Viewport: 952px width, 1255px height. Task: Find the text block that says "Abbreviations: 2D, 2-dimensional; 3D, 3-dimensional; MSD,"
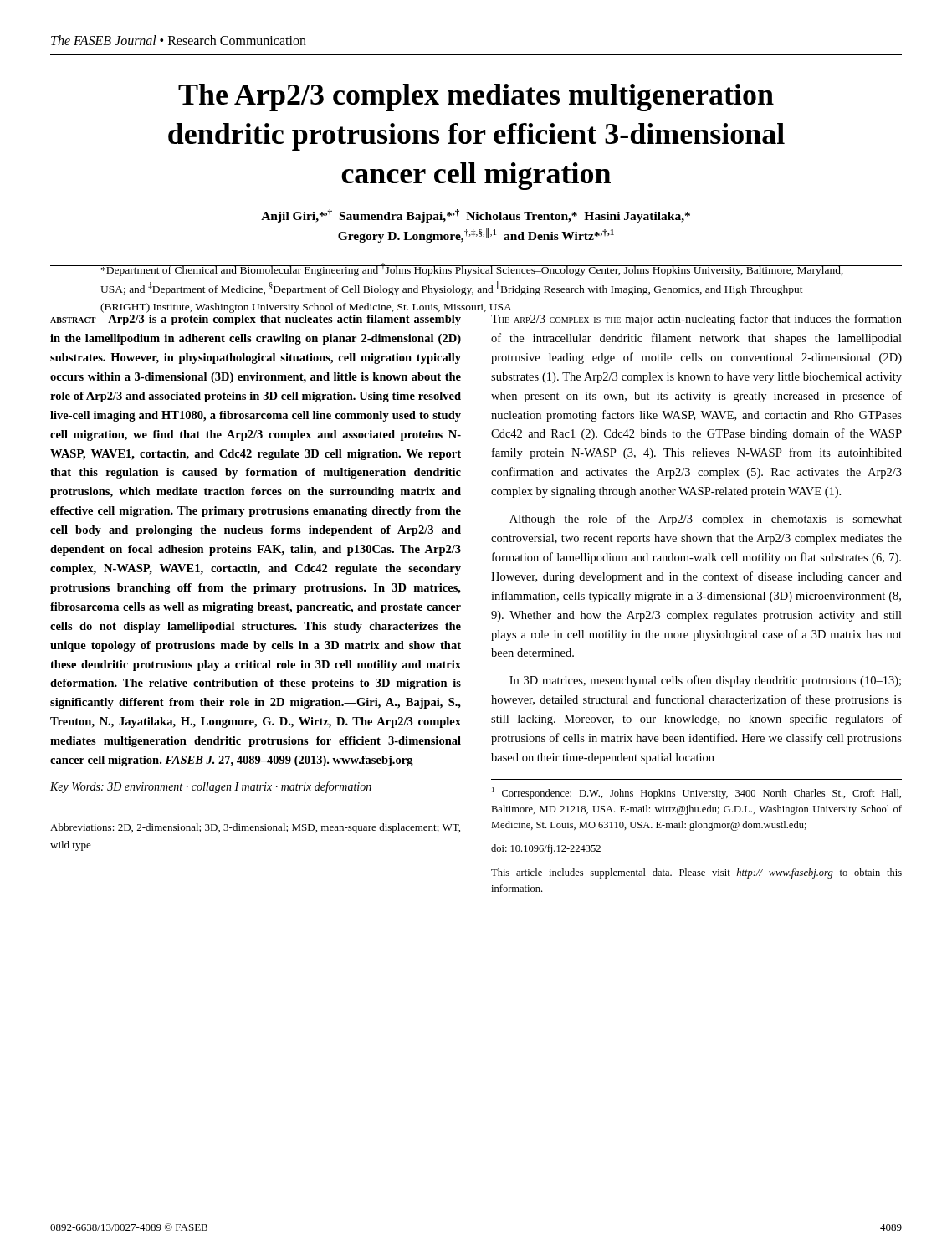tap(256, 836)
